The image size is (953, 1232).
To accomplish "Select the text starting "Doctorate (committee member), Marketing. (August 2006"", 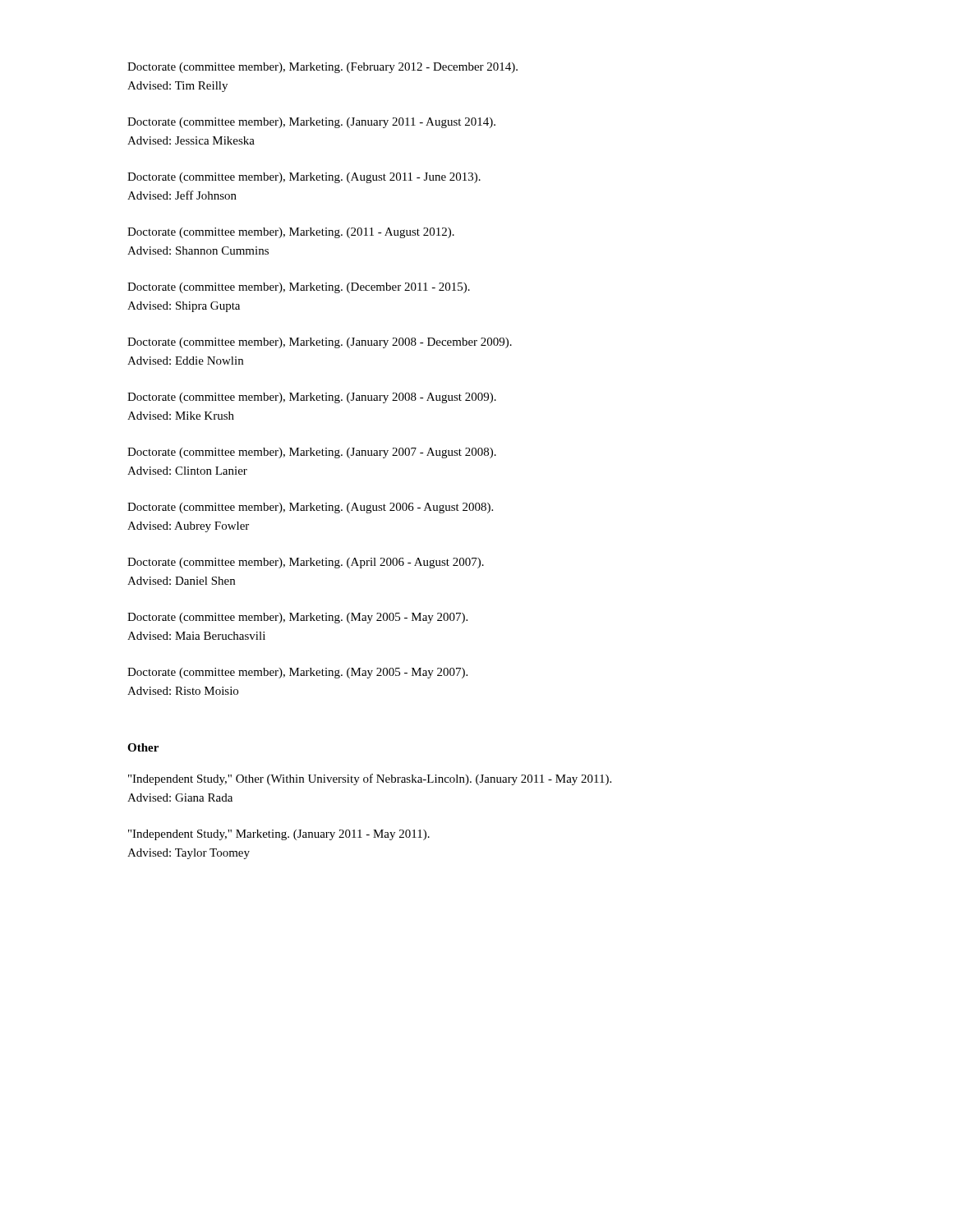I will [311, 516].
